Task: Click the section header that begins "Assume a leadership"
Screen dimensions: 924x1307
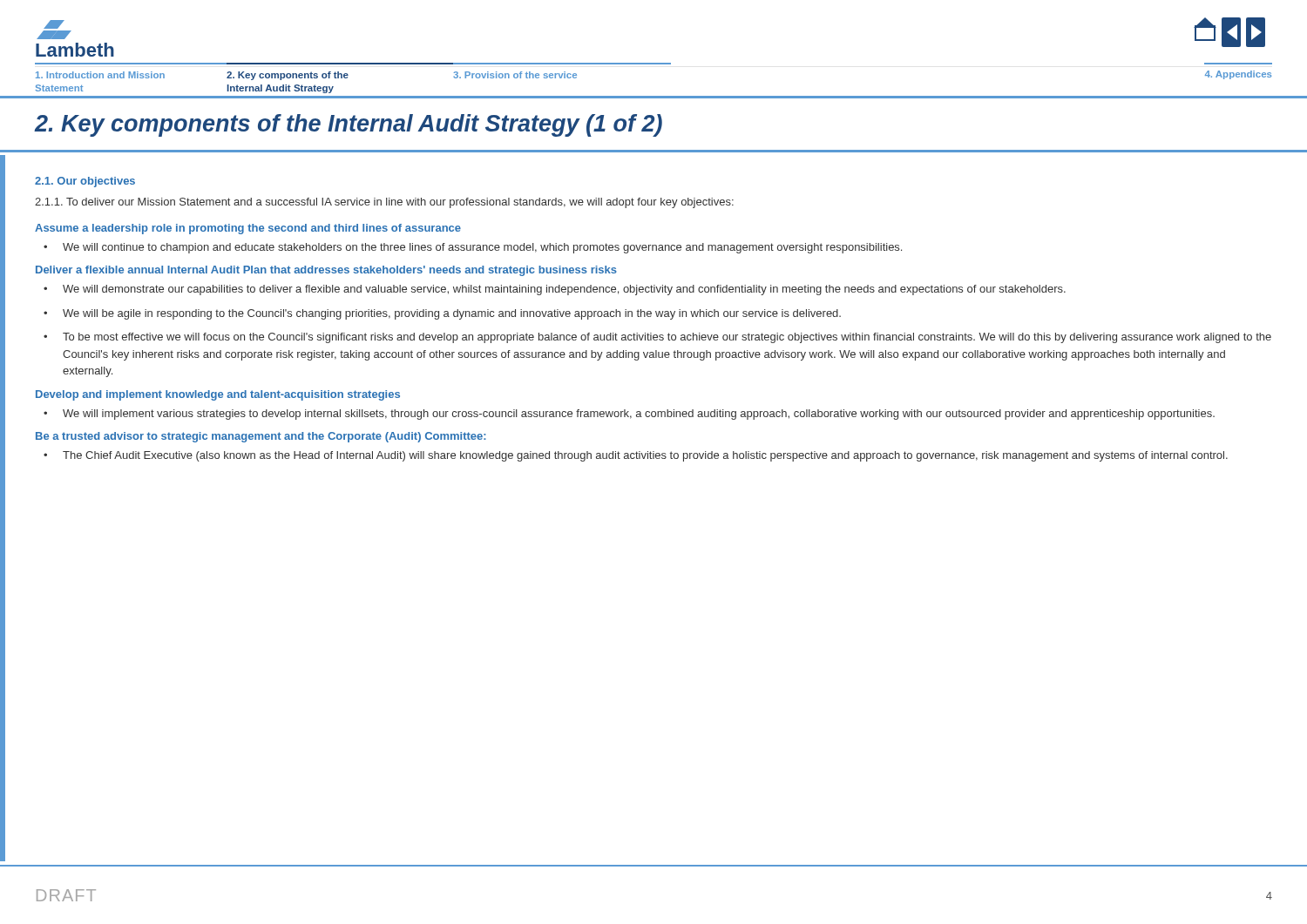Action: click(248, 227)
